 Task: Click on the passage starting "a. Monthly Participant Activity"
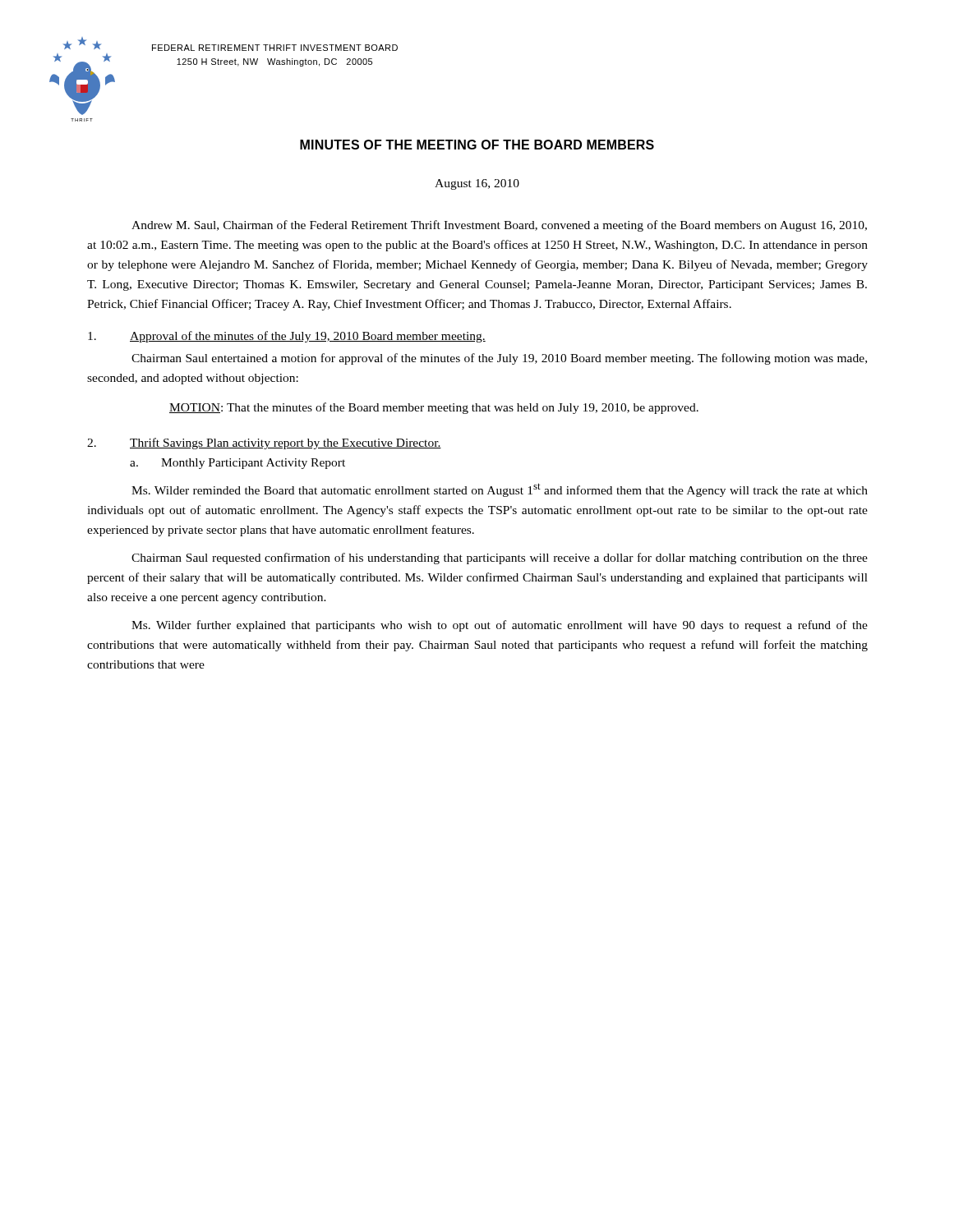(238, 462)
